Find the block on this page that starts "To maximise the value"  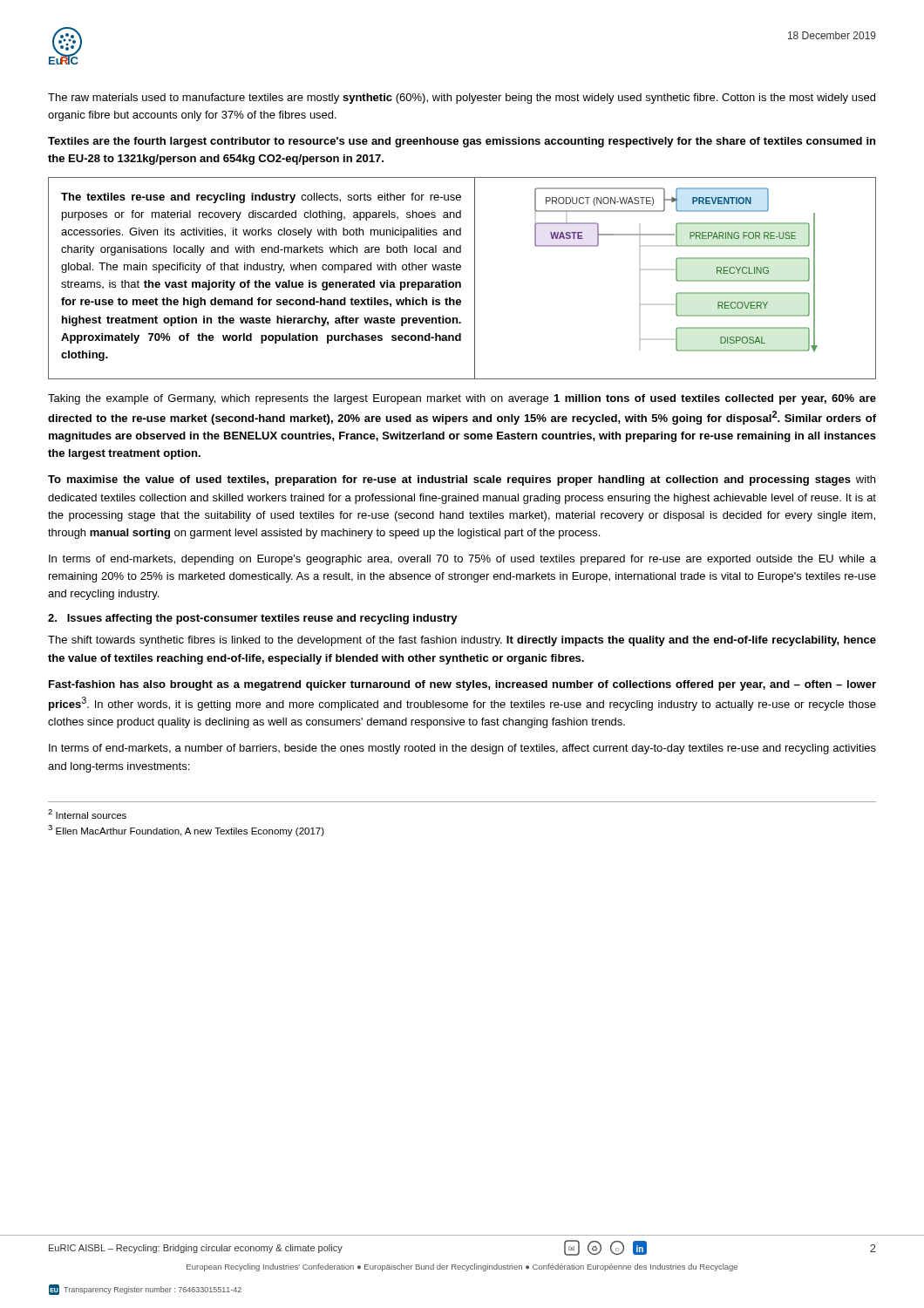click(x=462, y=506)
